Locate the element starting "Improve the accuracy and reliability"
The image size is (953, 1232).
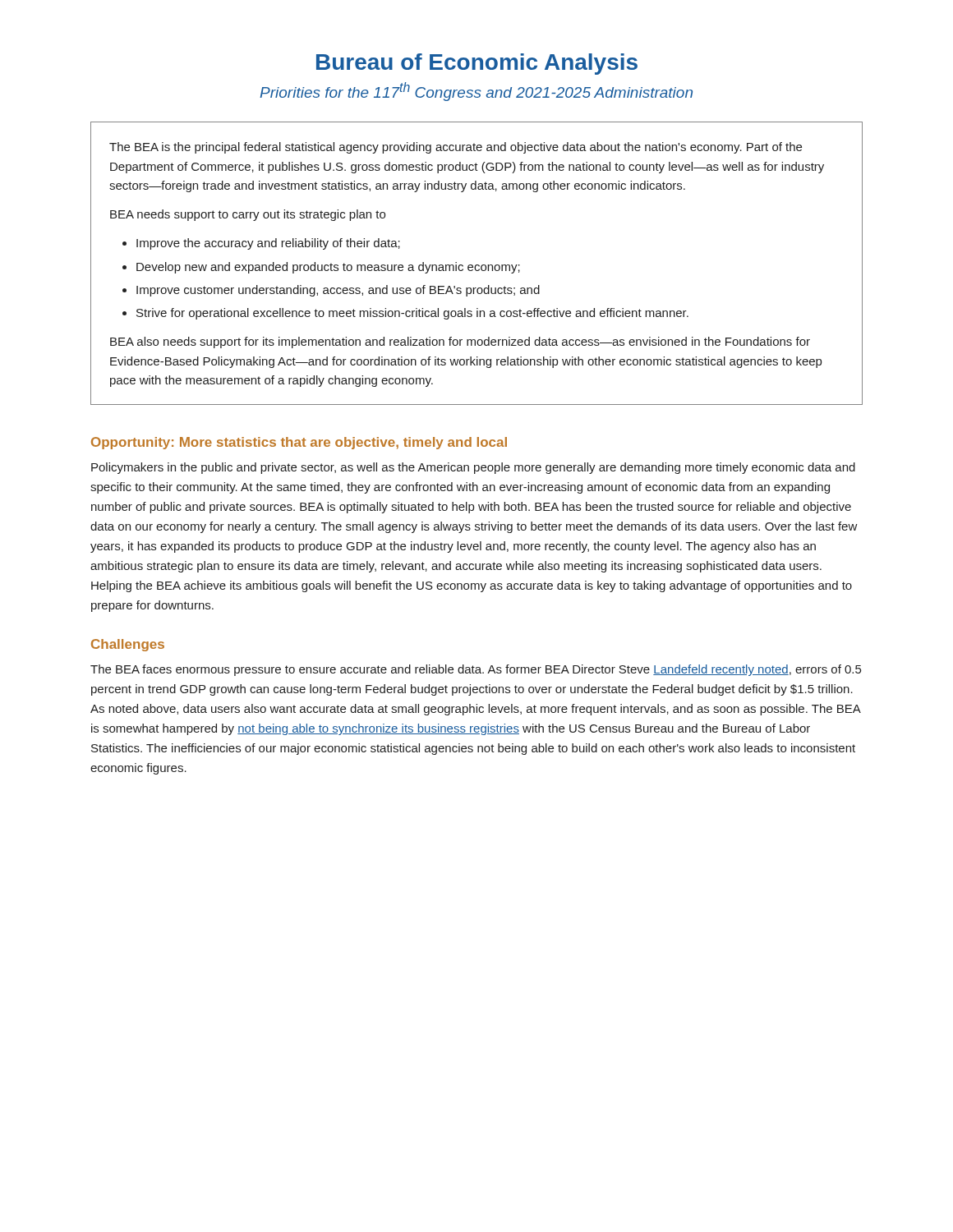[x=268, y=243]
